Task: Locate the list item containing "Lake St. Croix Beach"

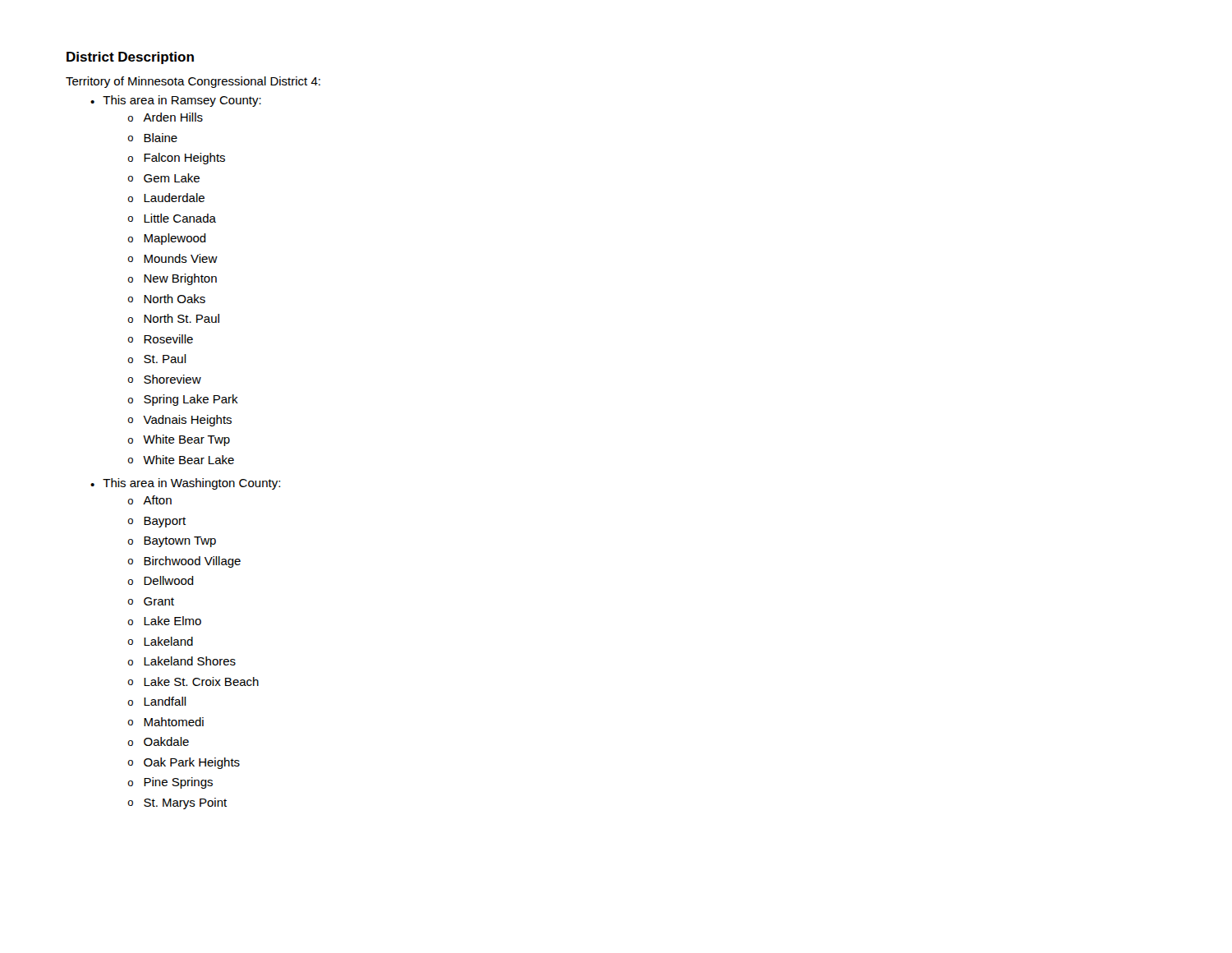Action: point(201,681)
